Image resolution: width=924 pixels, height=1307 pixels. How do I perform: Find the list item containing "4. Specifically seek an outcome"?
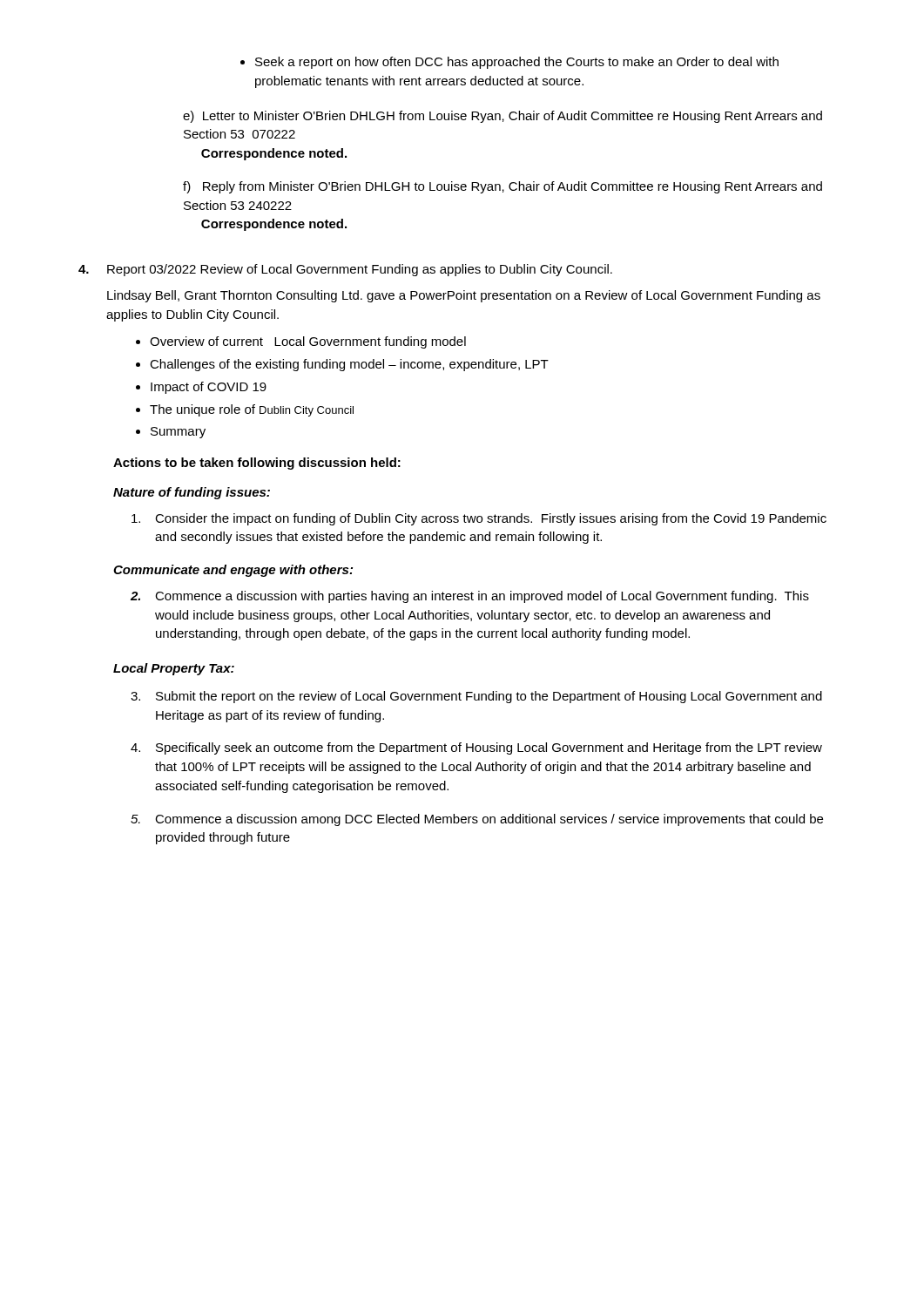[488, 767]
